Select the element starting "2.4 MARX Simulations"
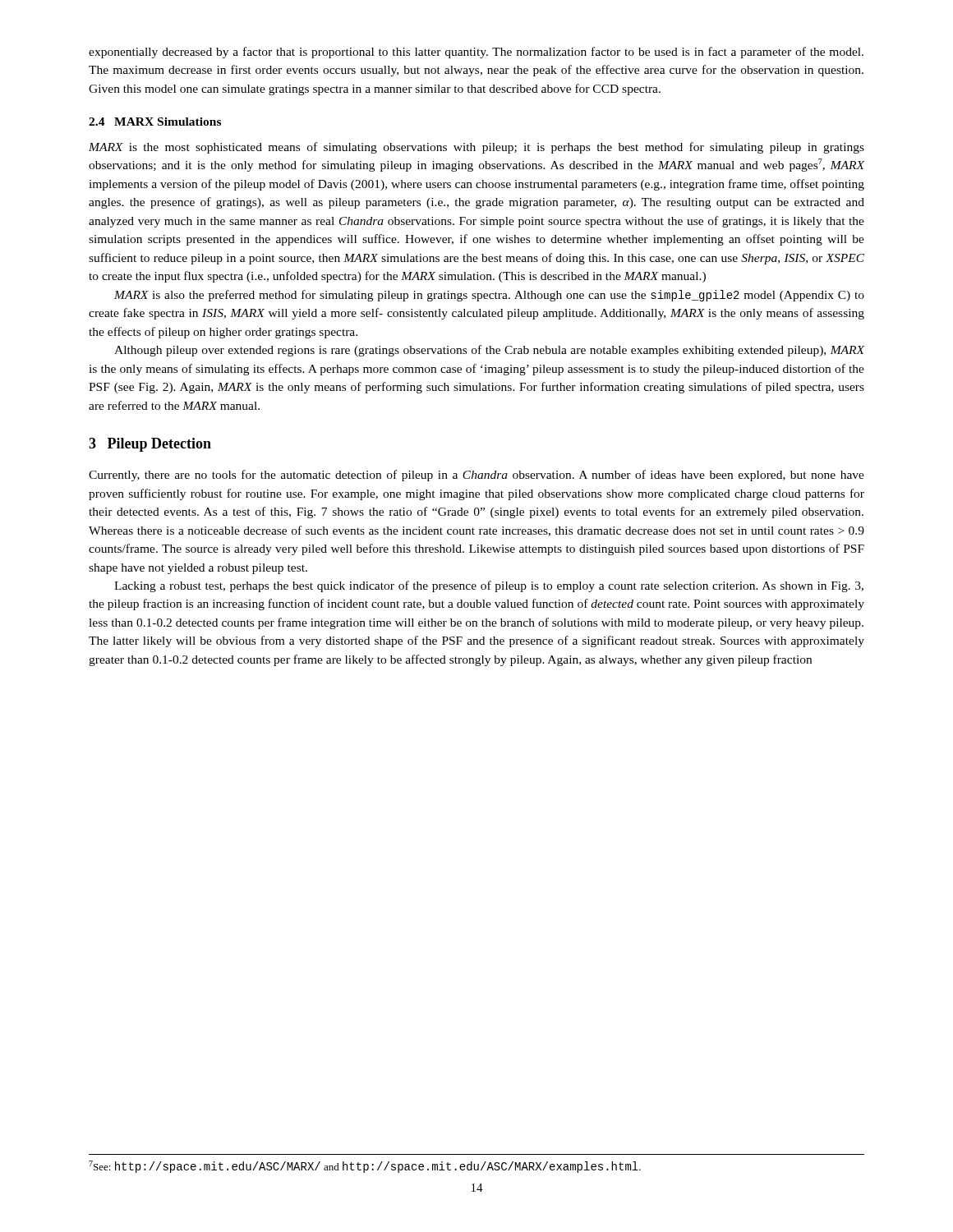The image size is (953, 1232). pos(155,121)
